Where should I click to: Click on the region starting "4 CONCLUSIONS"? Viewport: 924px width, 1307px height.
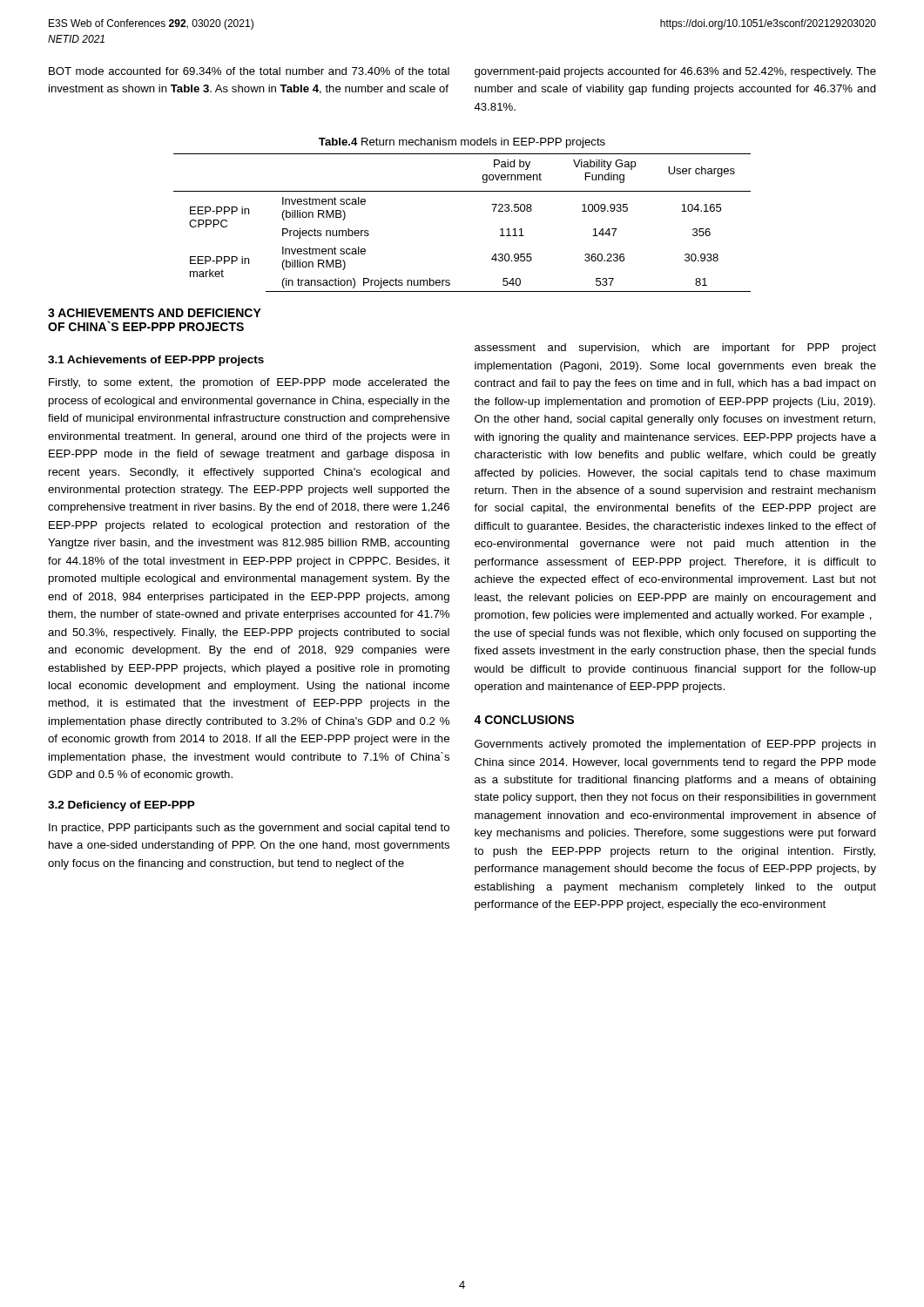tap(524, 720)
